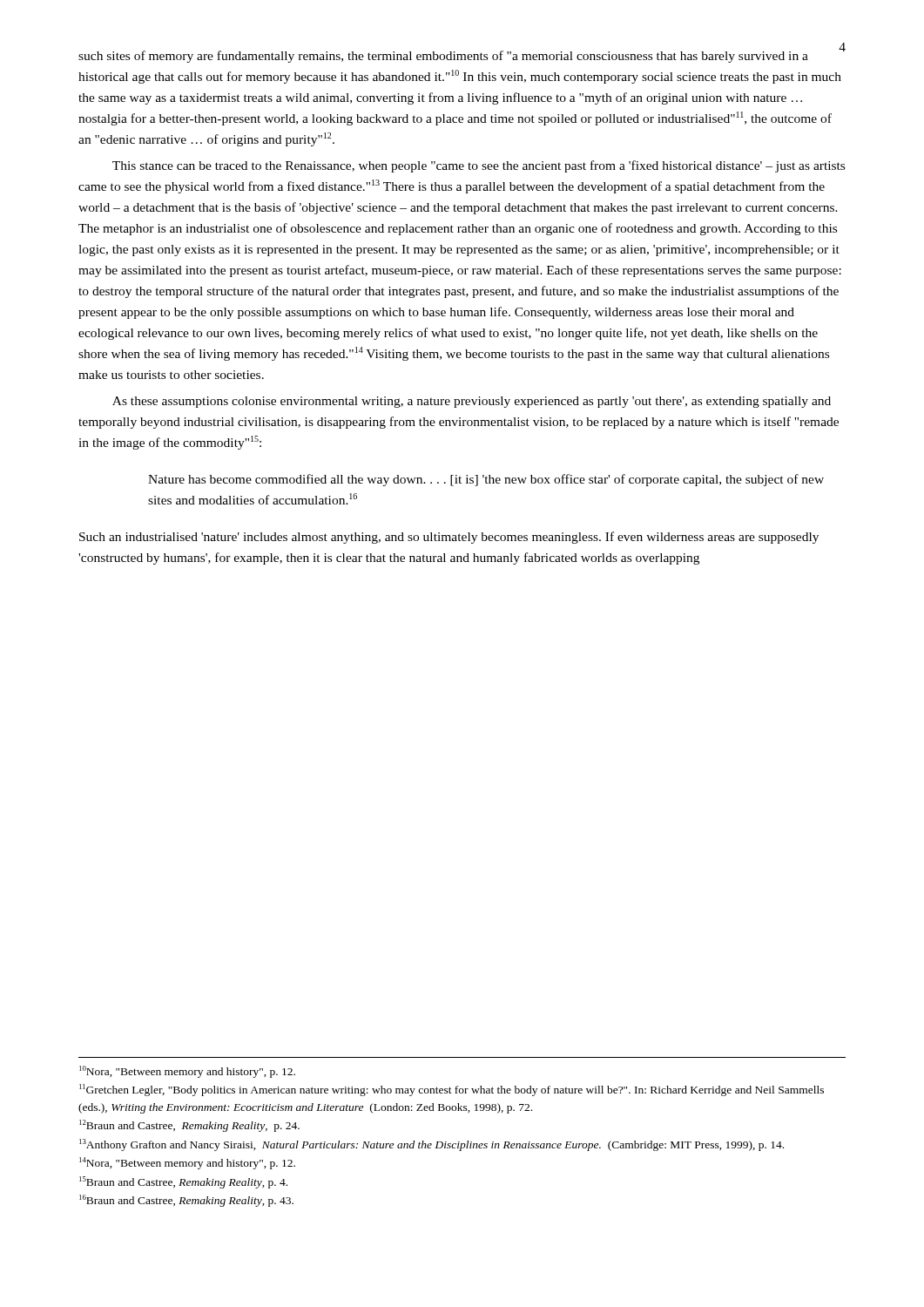Click on the text block with the text "As these assumptions colonise environmental writing, a"
The width and height of the screenshot is (924, 1307).
point(462,422)
